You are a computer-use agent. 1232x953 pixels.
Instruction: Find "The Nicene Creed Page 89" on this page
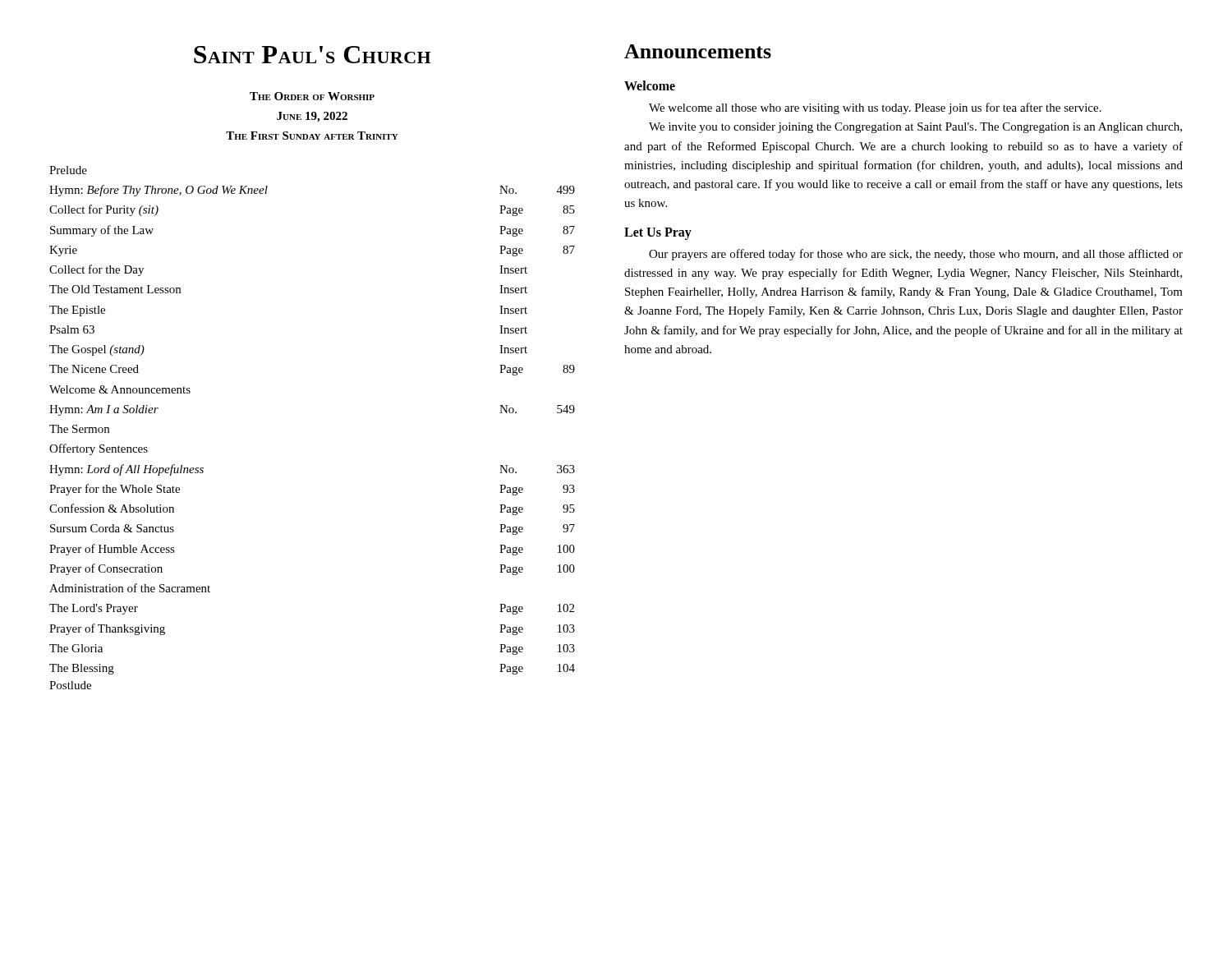(92, 370)
